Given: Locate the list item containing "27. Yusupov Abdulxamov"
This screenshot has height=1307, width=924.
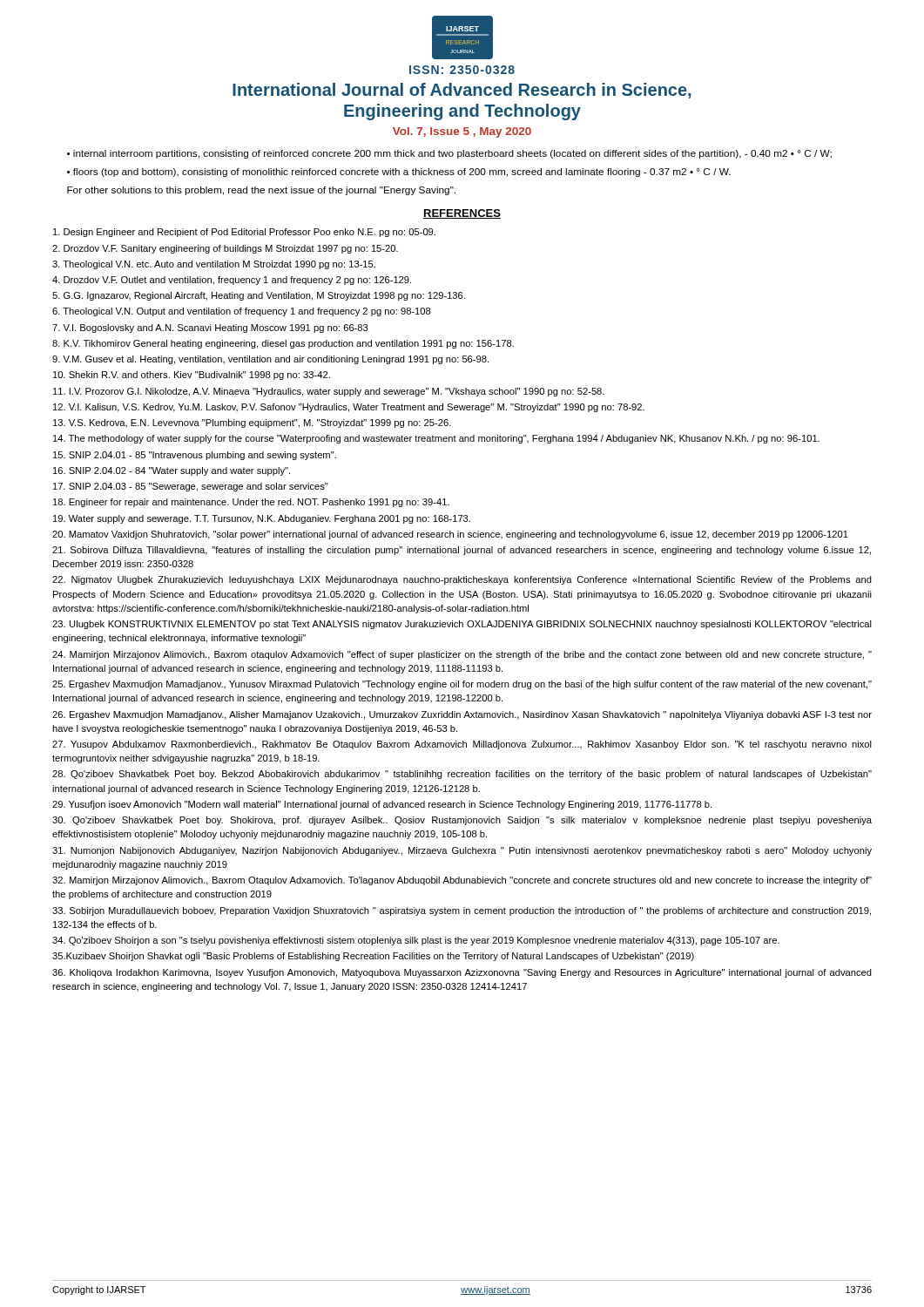Looking at the screenshot, I should [462, 751].
